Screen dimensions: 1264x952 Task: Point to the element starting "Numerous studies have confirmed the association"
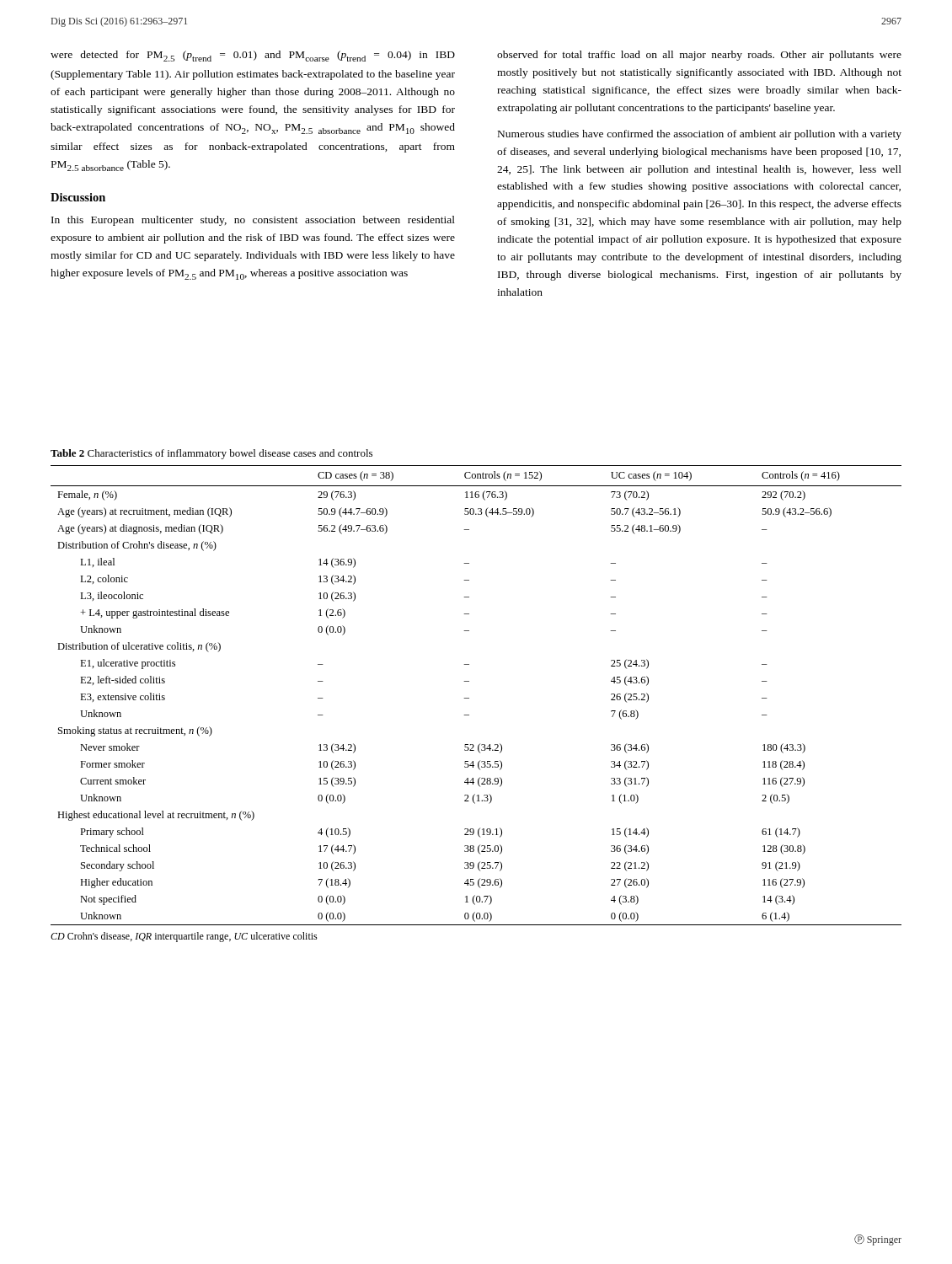pyautogui.click(x=699, y=213)
